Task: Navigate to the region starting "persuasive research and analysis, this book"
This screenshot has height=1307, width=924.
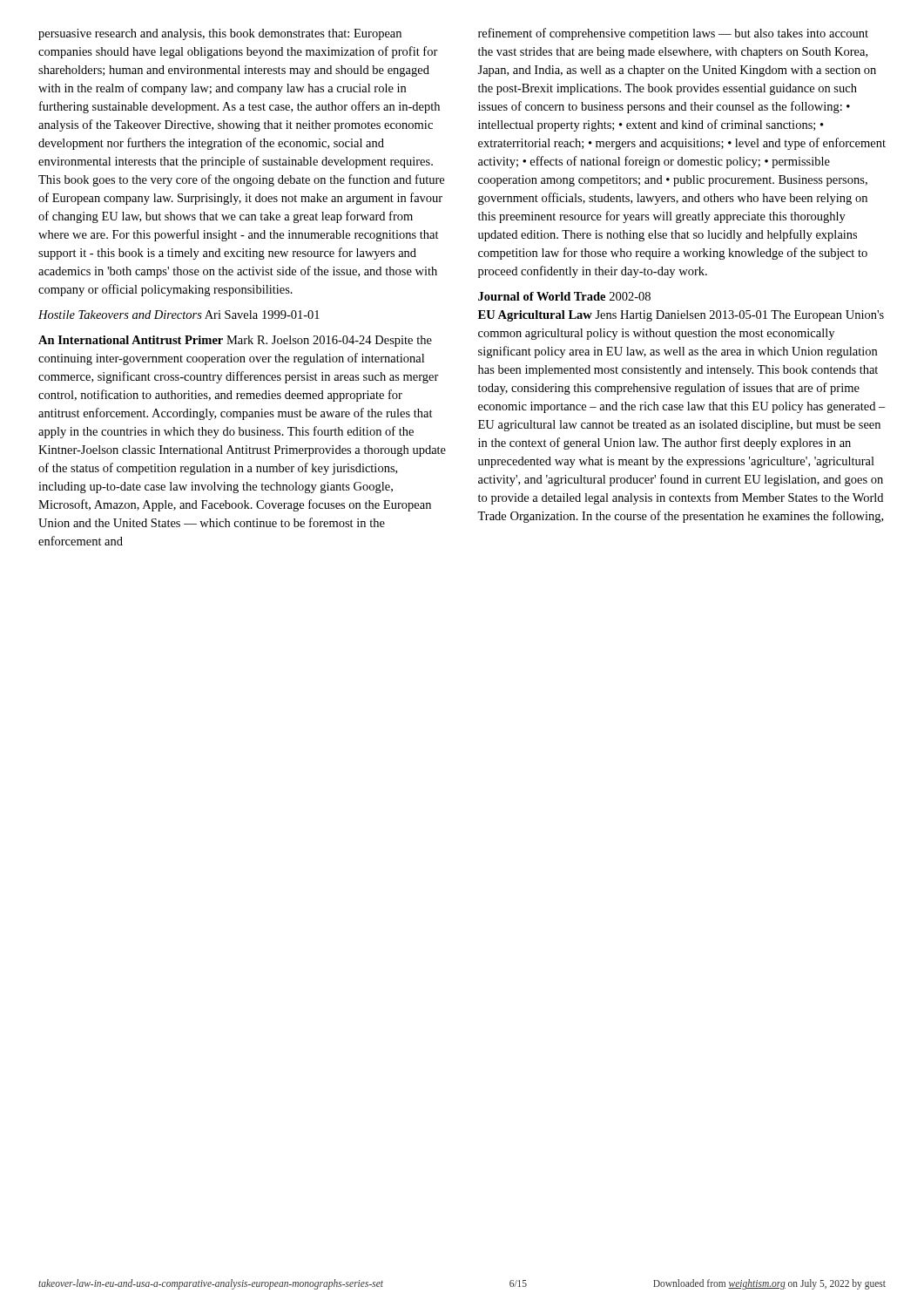Action: (x=242, y=162)
